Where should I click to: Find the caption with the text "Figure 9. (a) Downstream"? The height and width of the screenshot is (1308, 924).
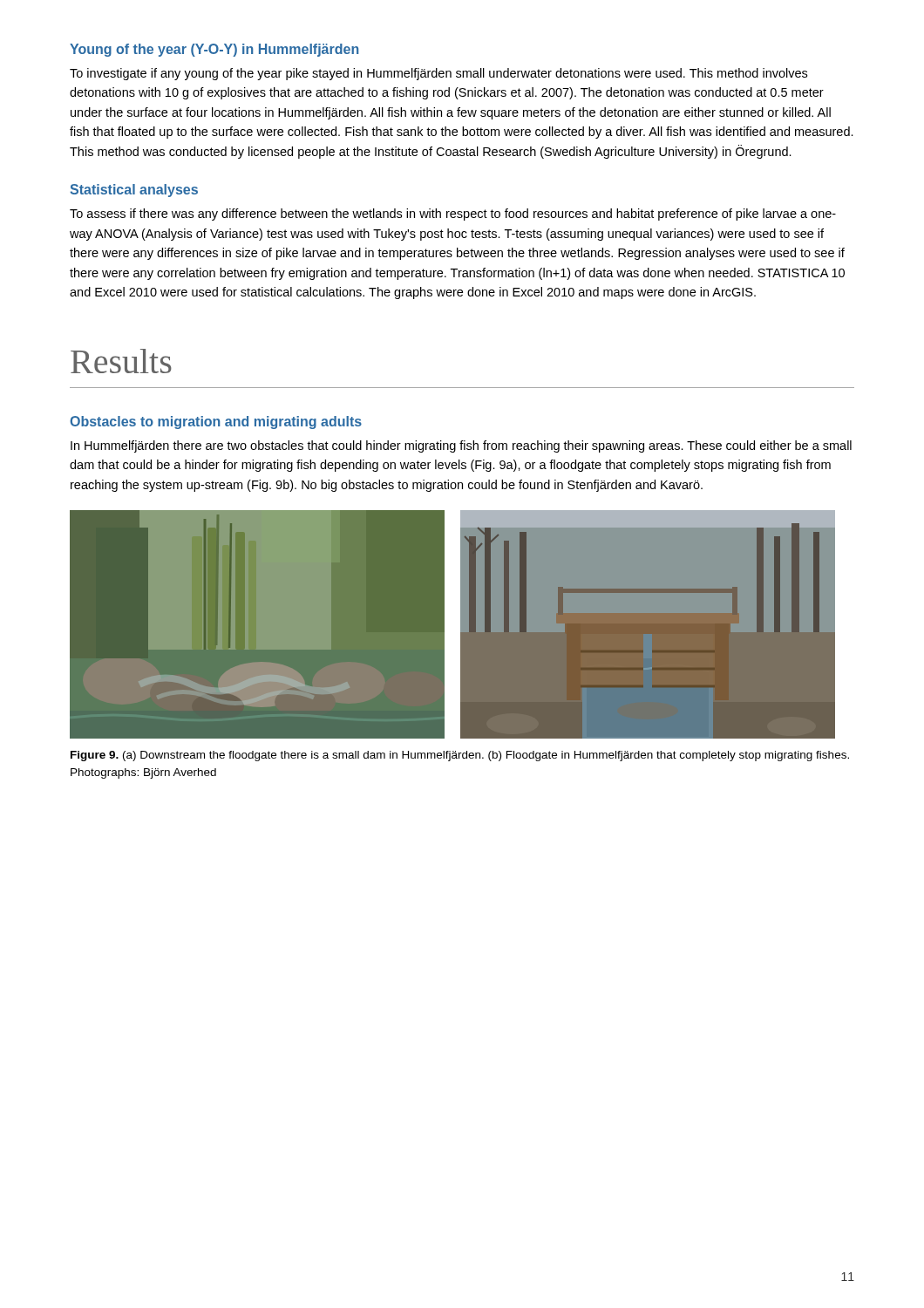[x=460, y=764]
